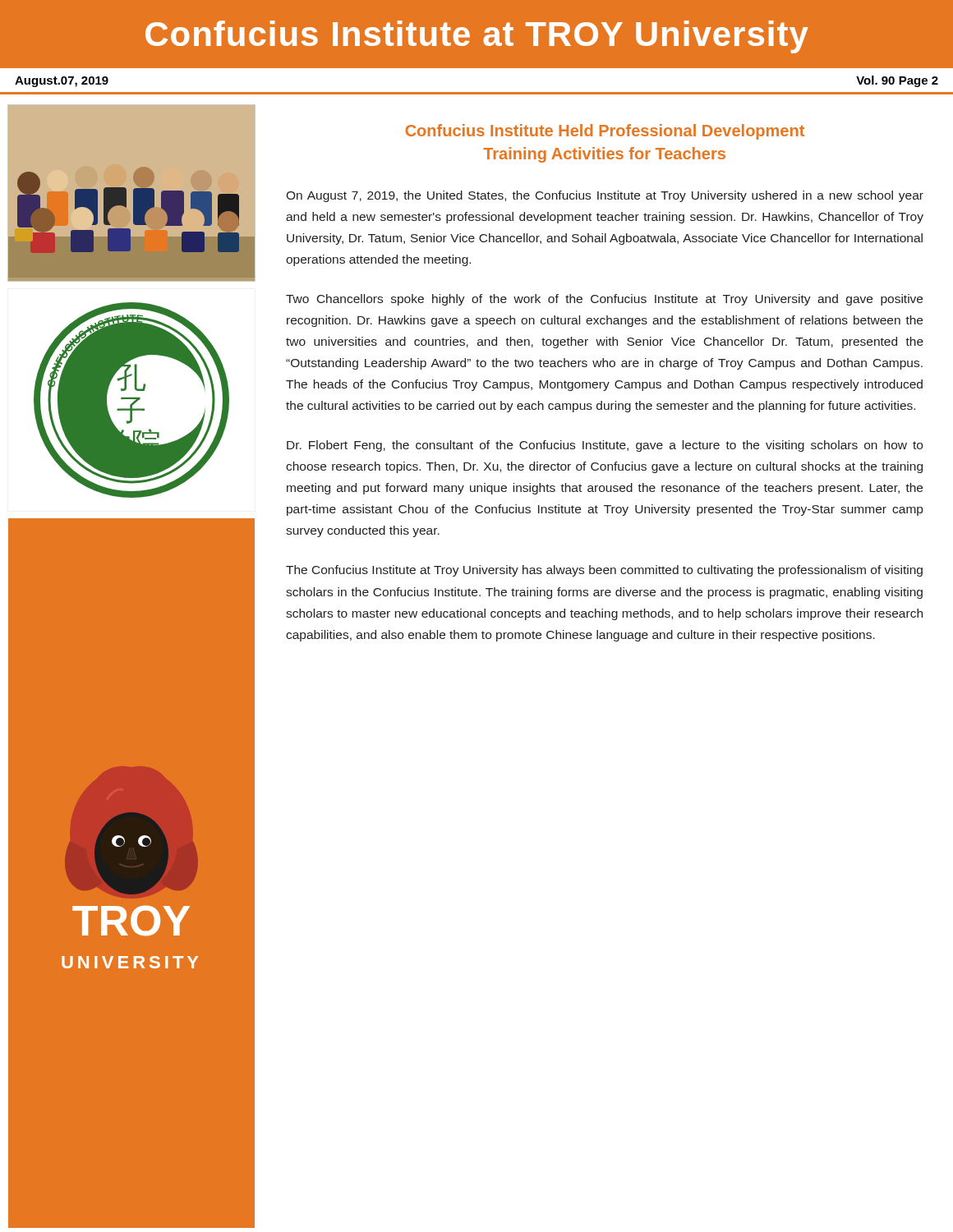The width and height of the screenshot is (953, 1232).
Task: Find the text block starting "On August 7,"
Action: click(605, 227)
